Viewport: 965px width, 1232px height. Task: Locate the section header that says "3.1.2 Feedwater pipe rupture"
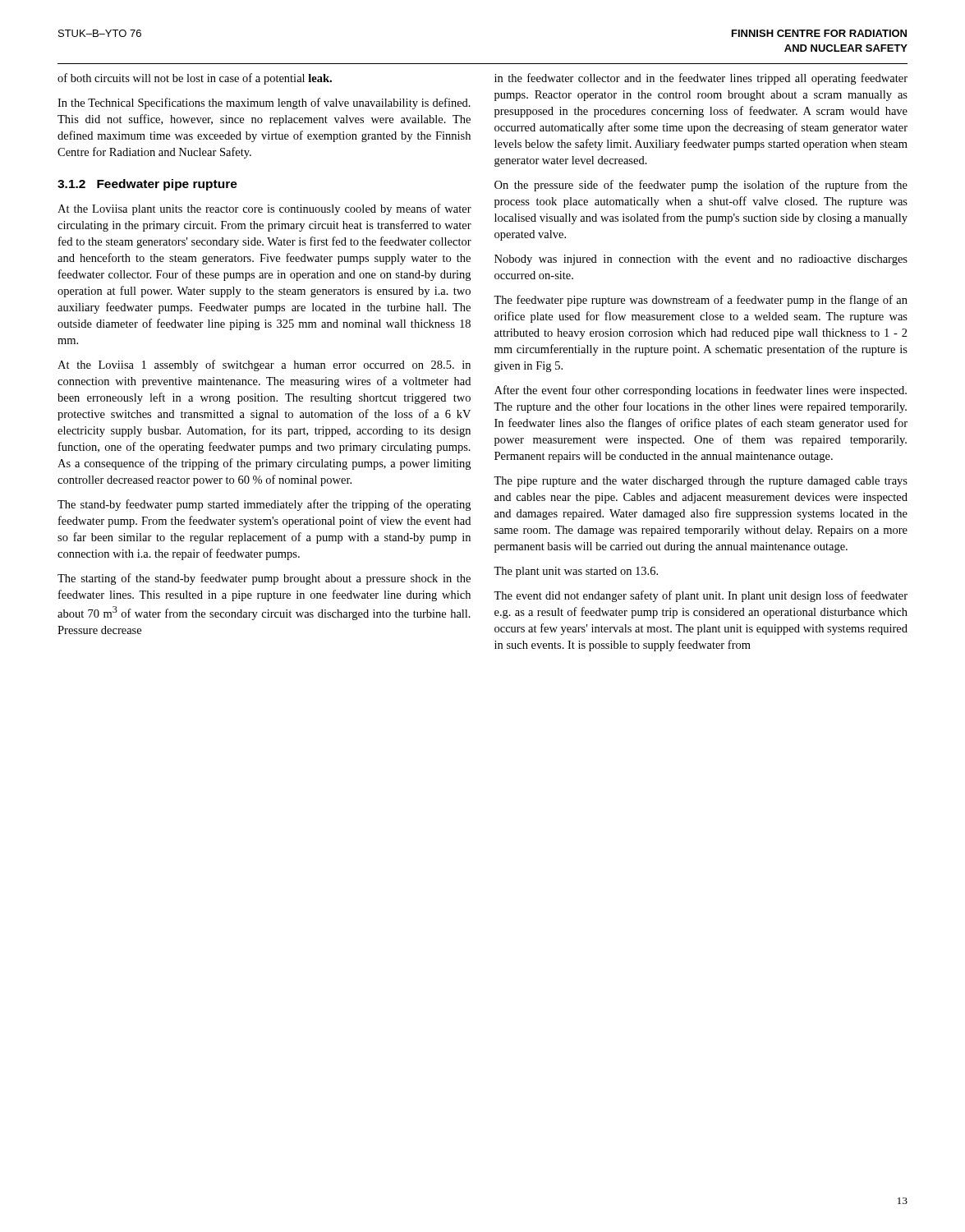coord(147,184)
